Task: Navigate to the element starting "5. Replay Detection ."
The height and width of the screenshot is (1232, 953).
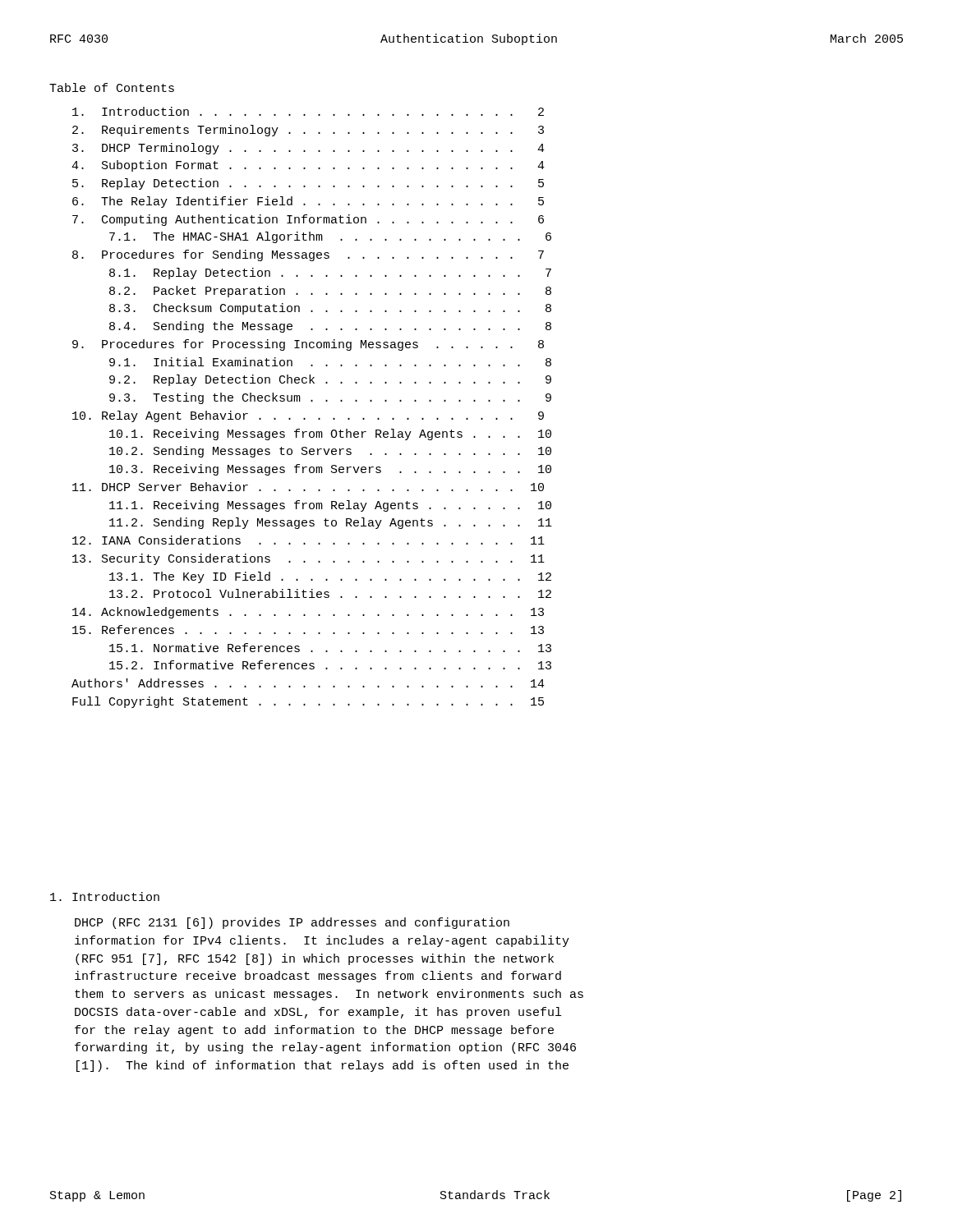Action: tap(297, 184)
